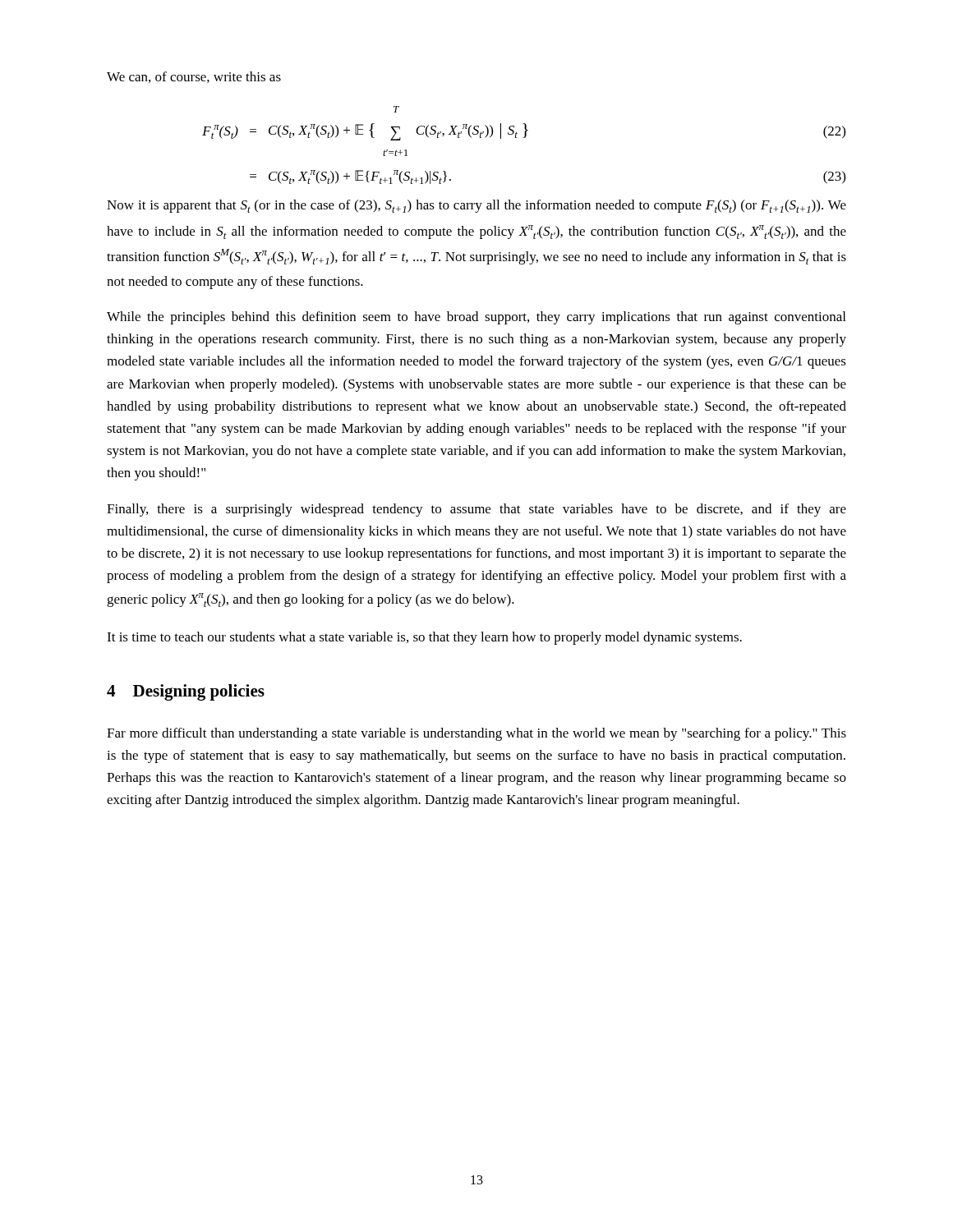953x1232 pixels.
Task: Navigate to the region starting "While the principles behind this definition"
Action: (x=476, y=395)
